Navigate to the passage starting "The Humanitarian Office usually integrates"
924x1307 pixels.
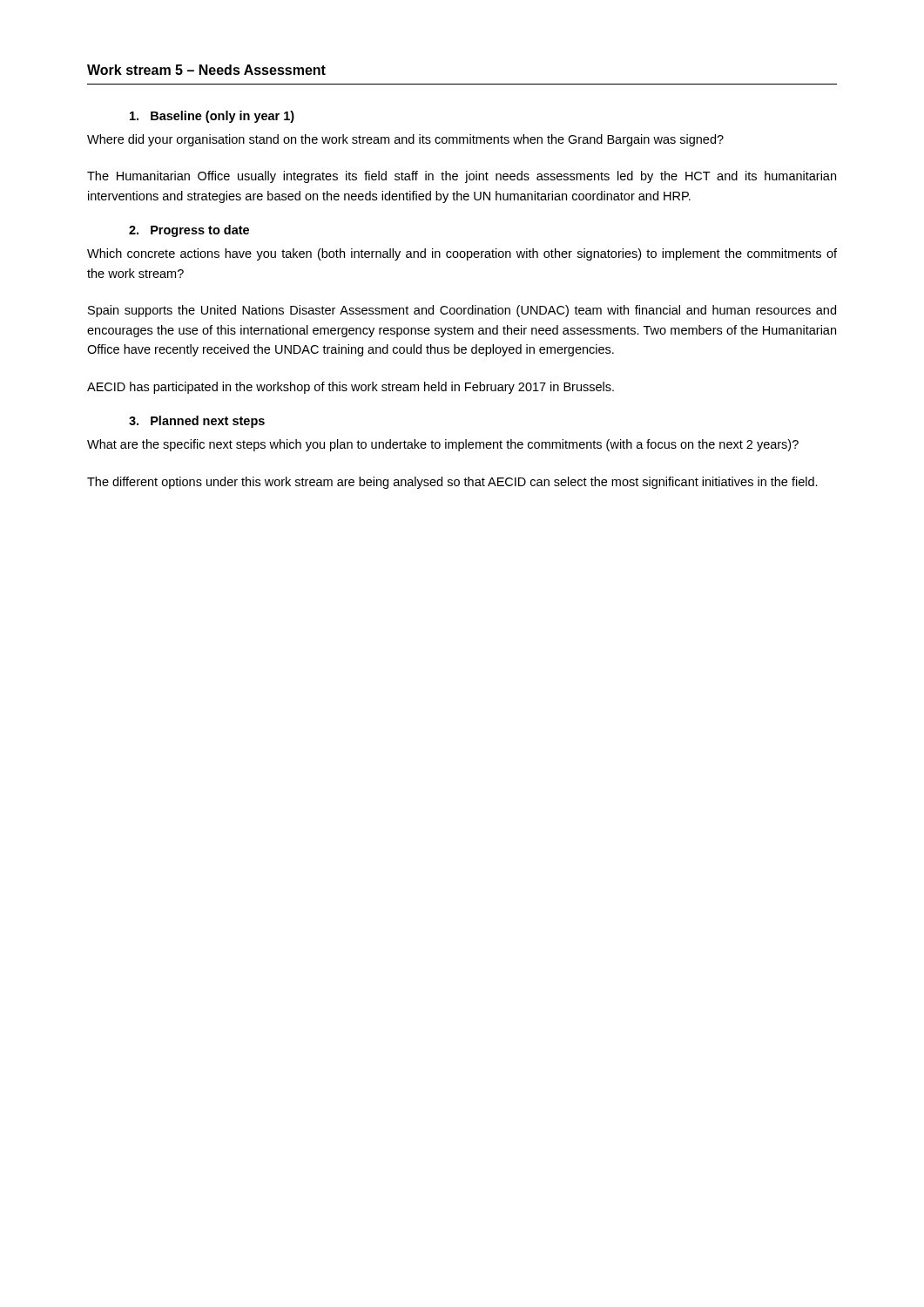pyautogui.click(x=462, y=186)
